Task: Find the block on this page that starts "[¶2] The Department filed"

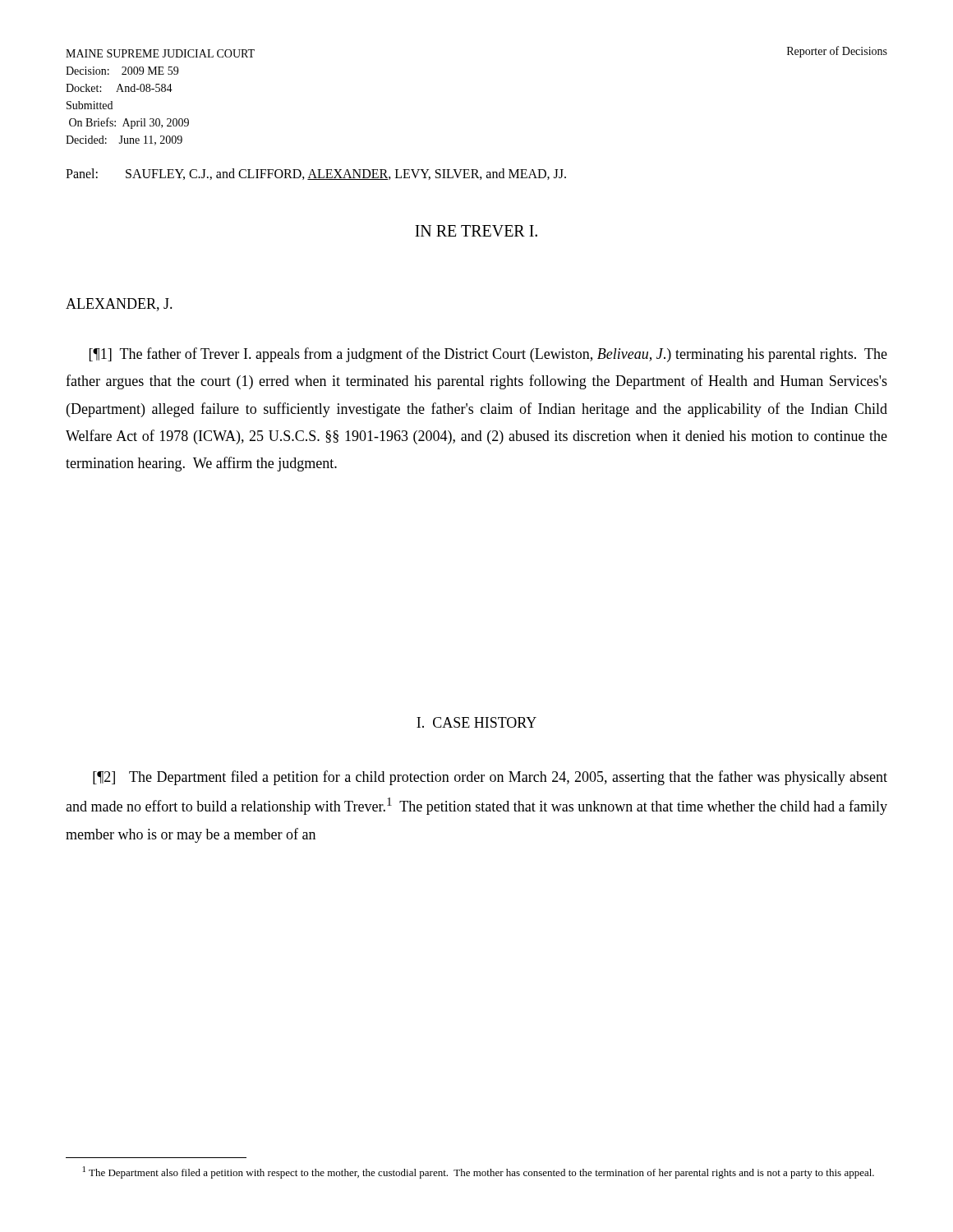Action: click(x=476, y=806)
